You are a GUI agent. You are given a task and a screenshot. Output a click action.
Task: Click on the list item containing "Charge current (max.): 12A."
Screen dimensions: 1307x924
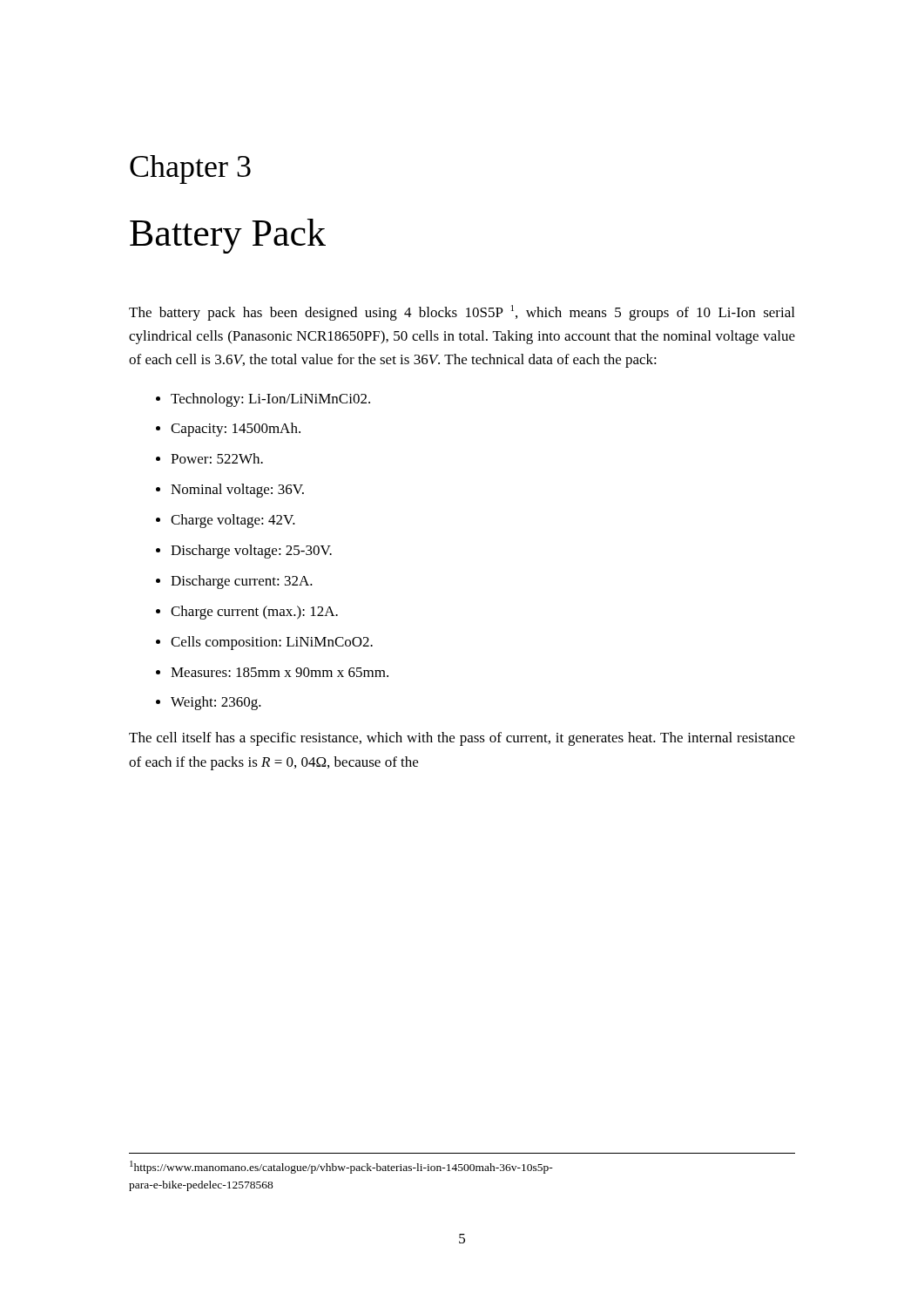(254, 613)
